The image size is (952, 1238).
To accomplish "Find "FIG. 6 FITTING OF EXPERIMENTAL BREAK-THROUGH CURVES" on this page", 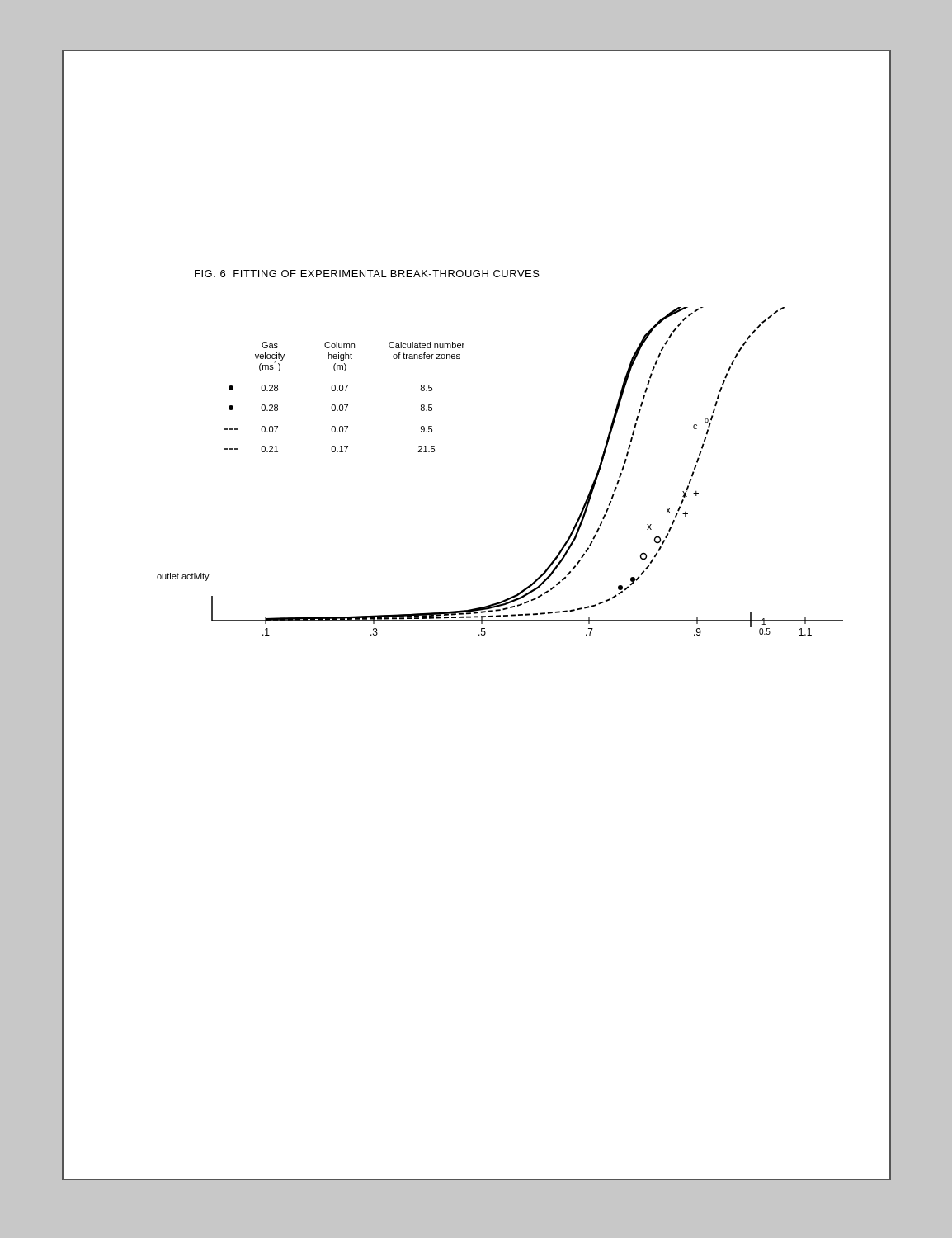I will click(367, 274).
